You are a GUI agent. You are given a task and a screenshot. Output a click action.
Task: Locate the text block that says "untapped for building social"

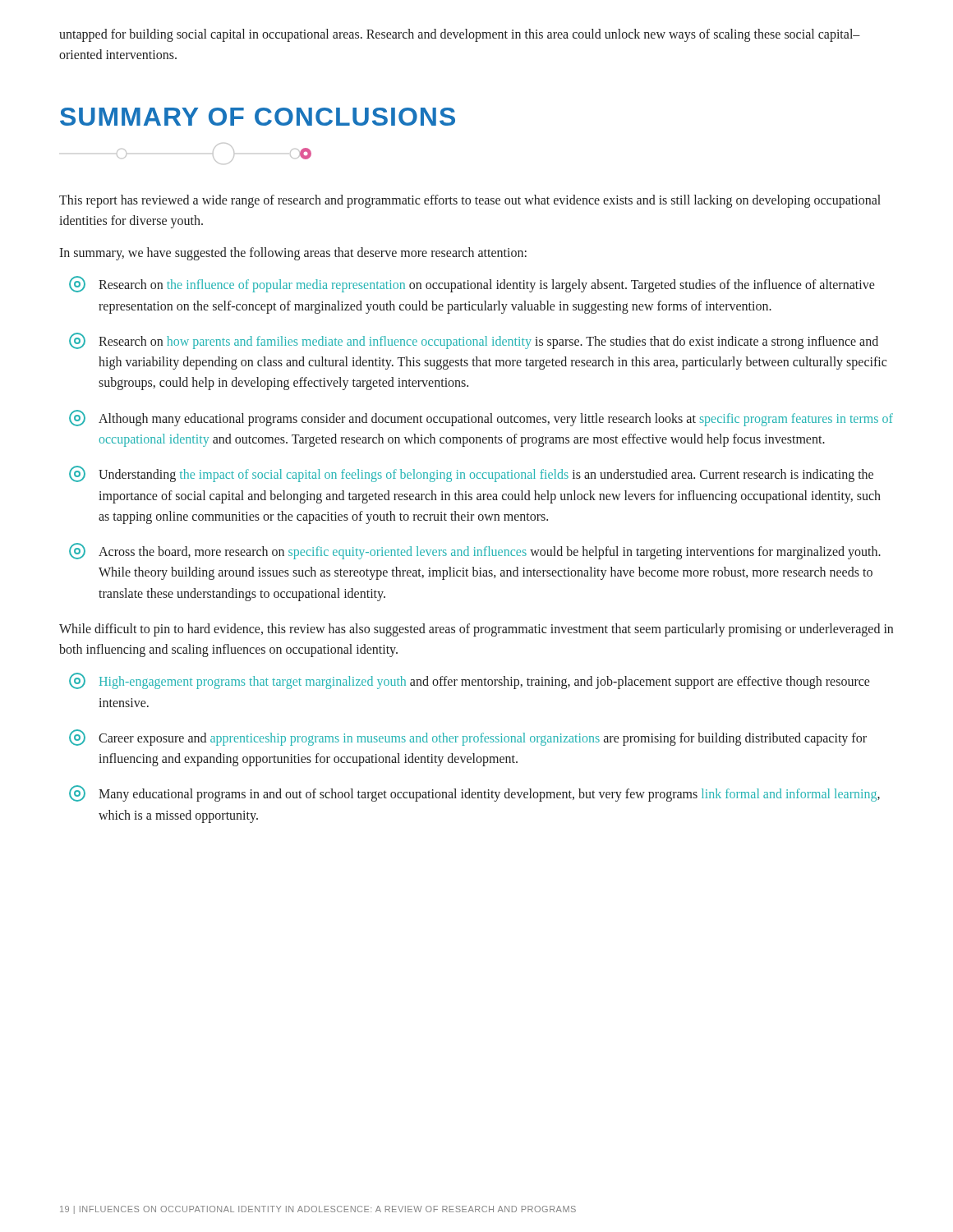pos(459,44)
